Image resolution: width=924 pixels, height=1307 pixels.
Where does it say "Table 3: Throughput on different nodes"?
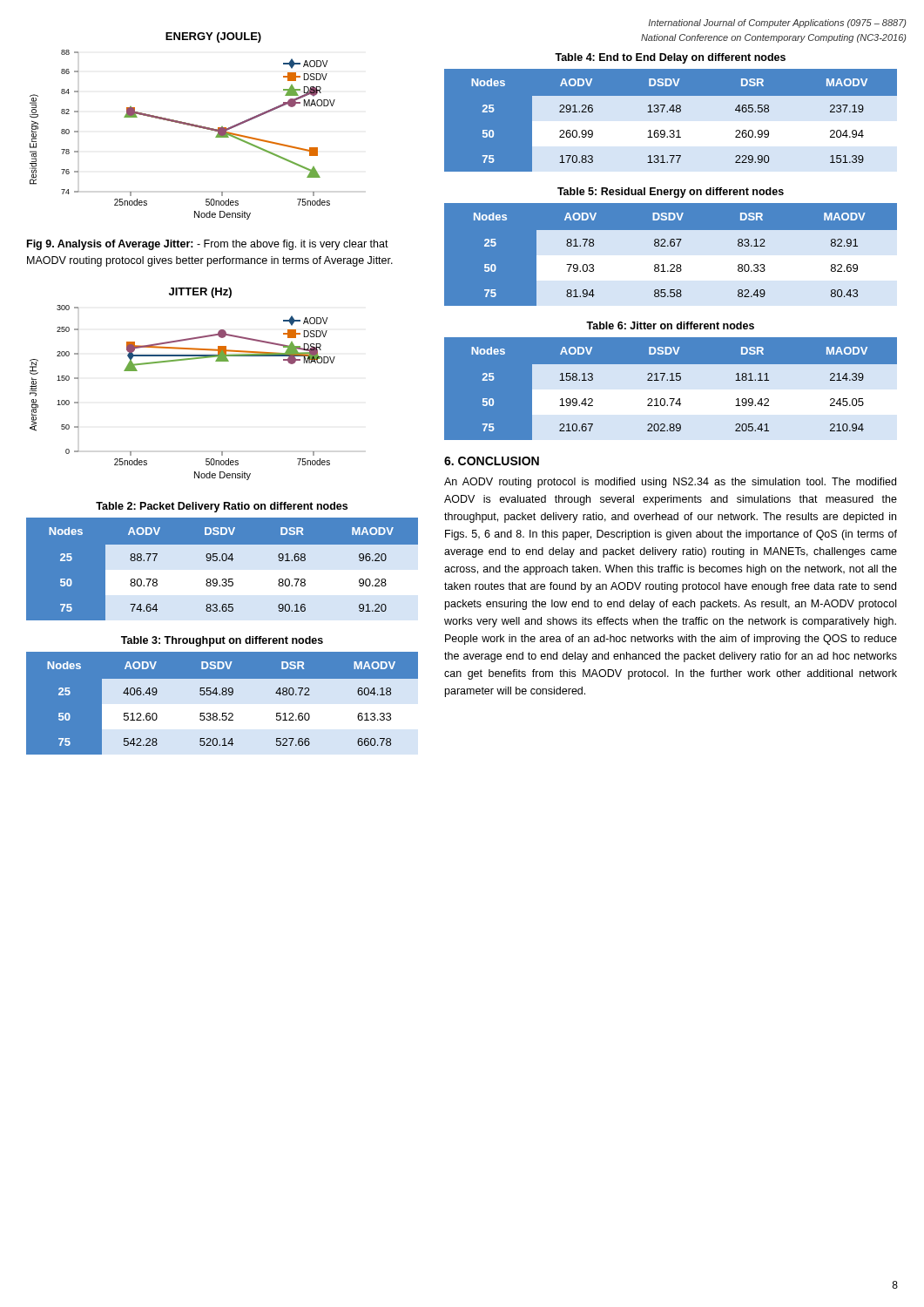222,640
